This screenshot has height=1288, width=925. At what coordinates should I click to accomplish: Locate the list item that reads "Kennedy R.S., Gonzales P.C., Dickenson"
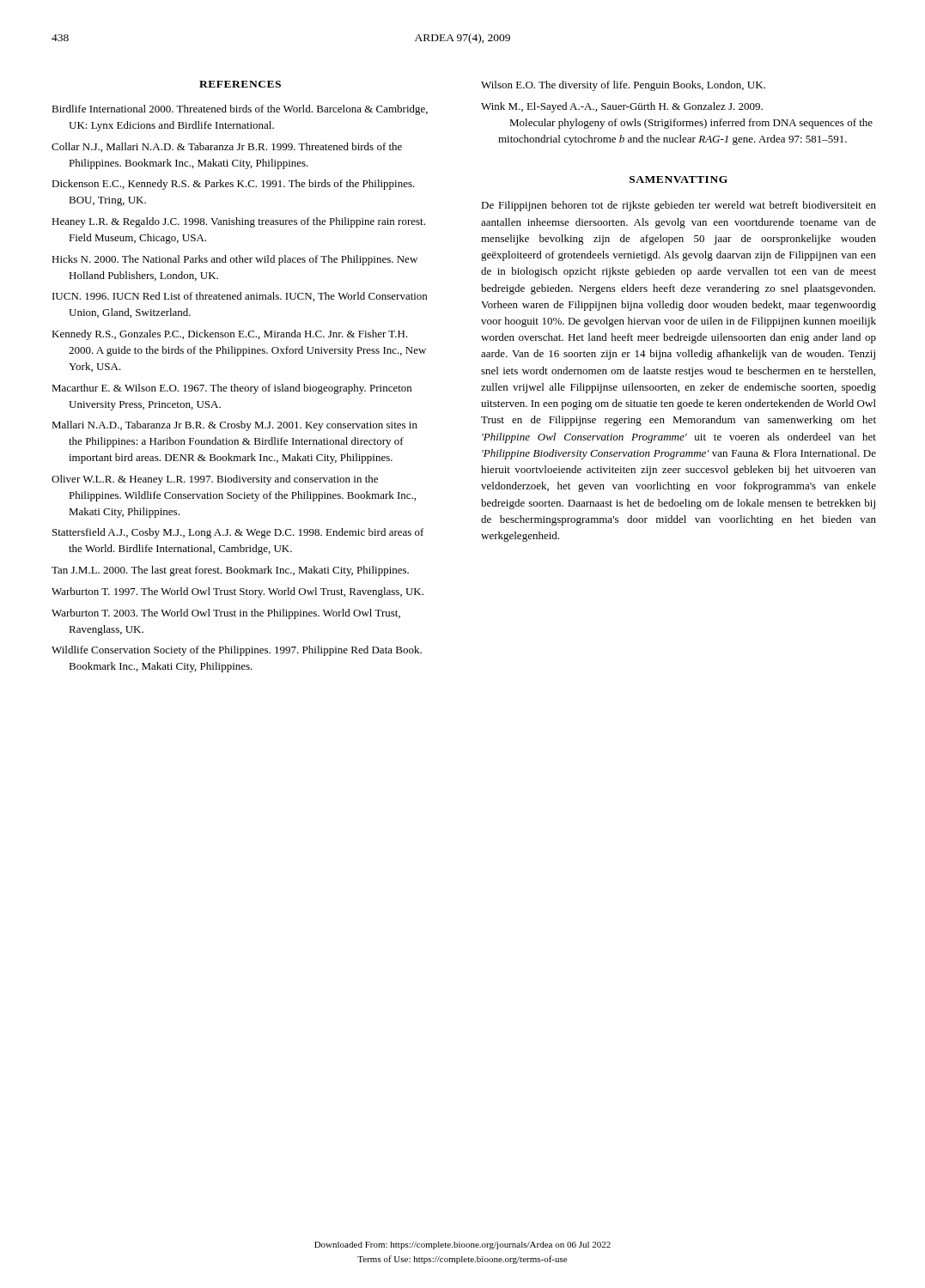[x=239, y=350]
